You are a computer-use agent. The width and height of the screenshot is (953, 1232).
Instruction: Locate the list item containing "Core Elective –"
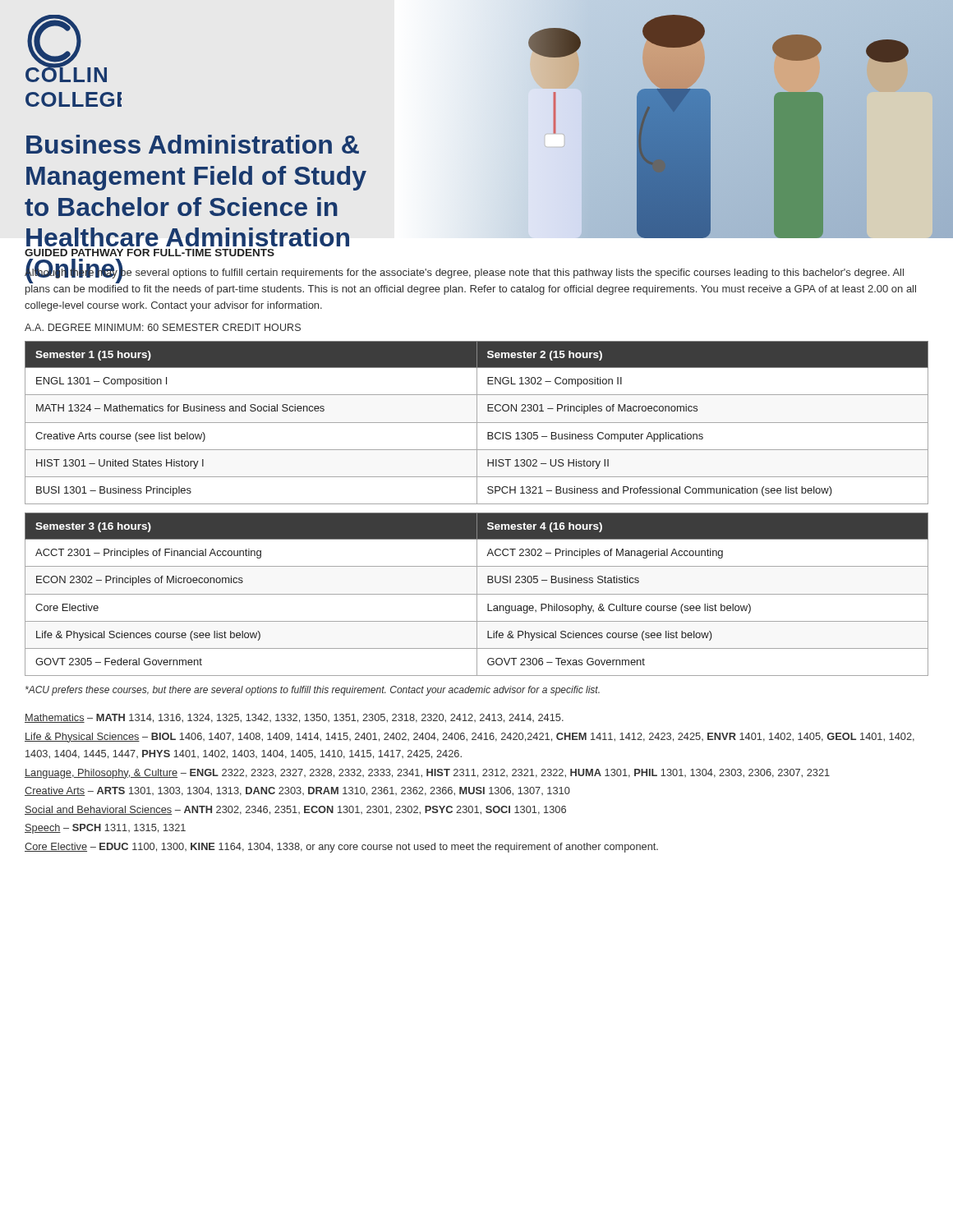[342, 846]
